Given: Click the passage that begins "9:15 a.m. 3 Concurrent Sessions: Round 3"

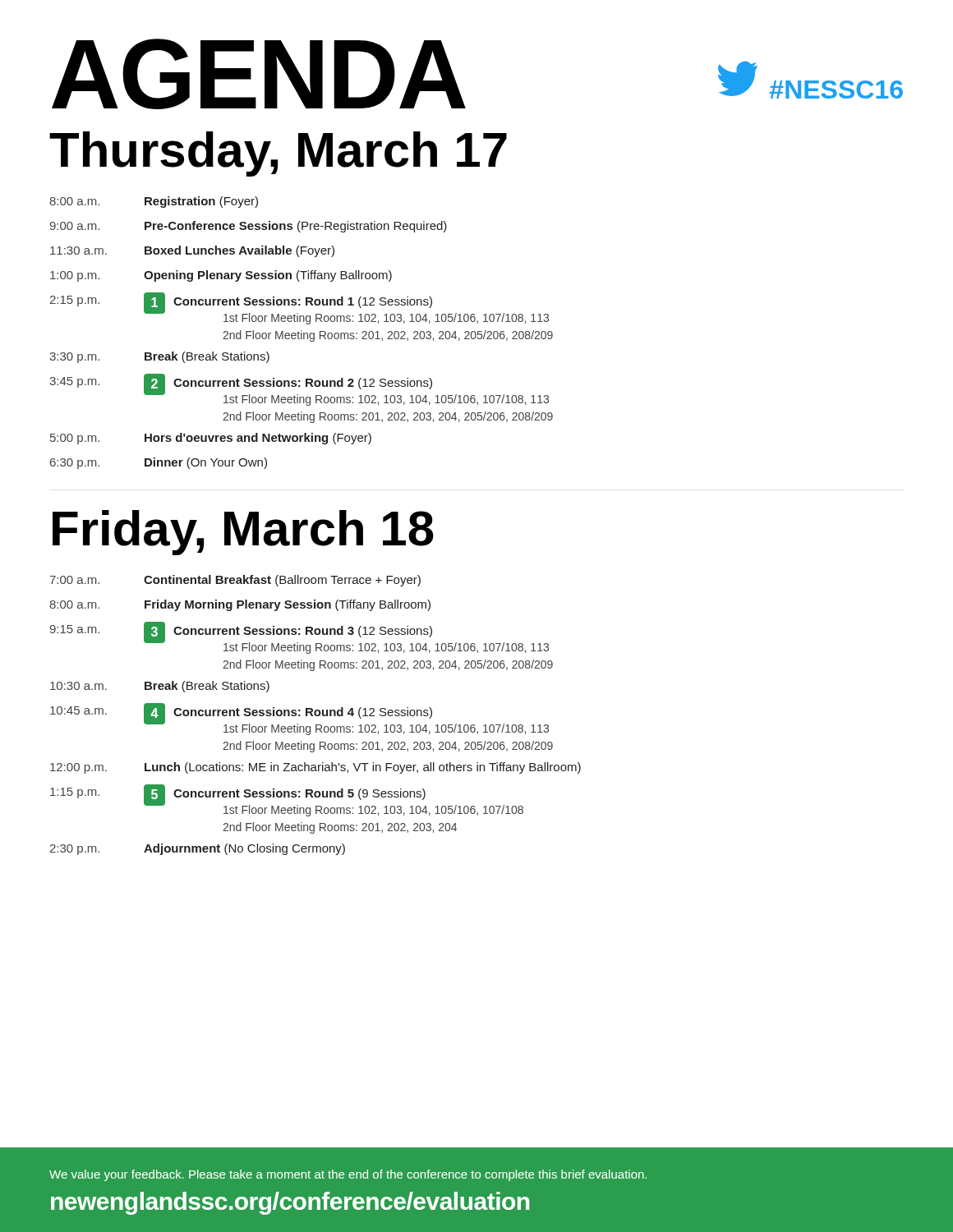Looking at the screenshot, I should pos(476,647).
